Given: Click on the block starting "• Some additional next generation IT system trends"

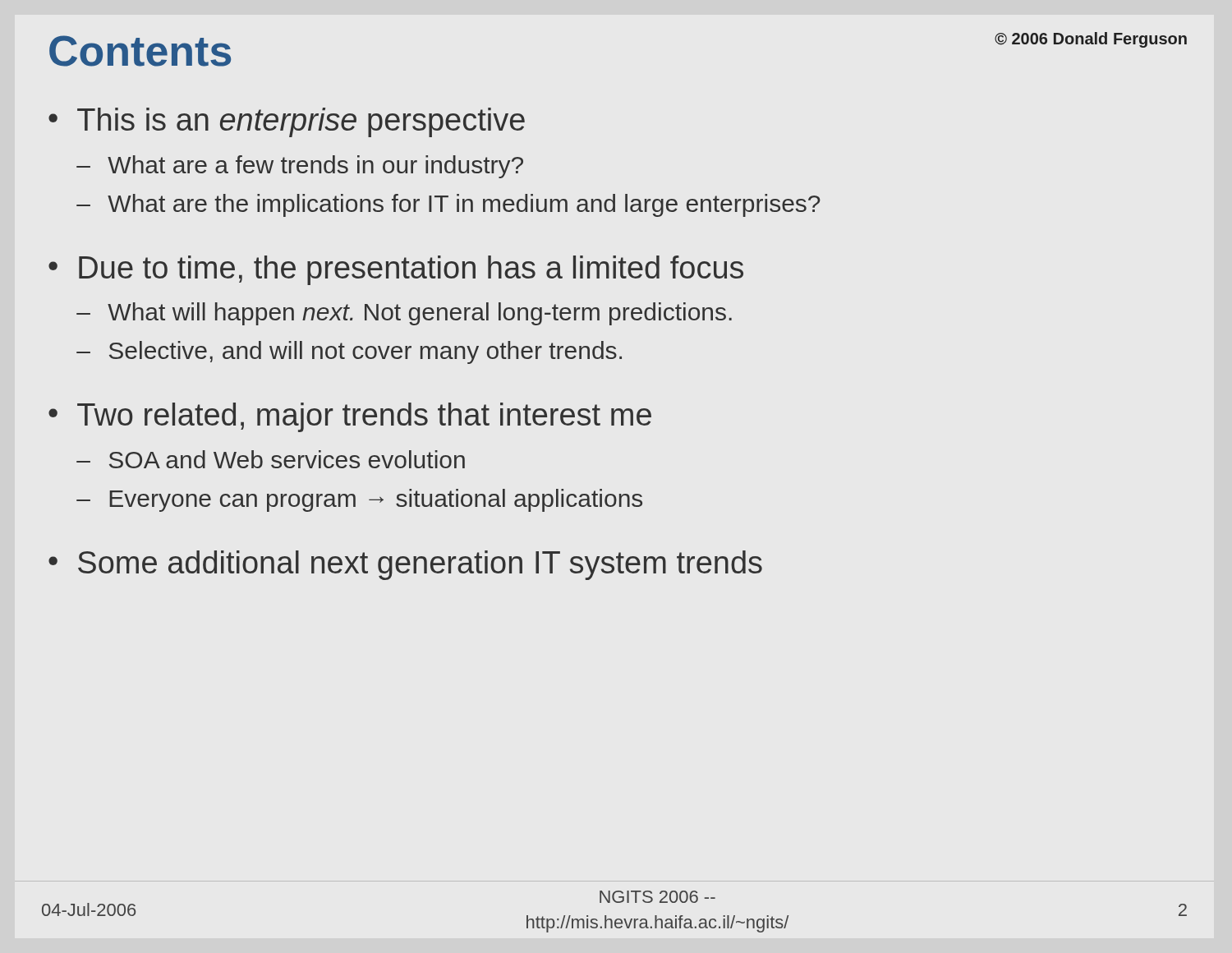Looking at the screenshot, I should pyautogui.click(x=405, y=563).
